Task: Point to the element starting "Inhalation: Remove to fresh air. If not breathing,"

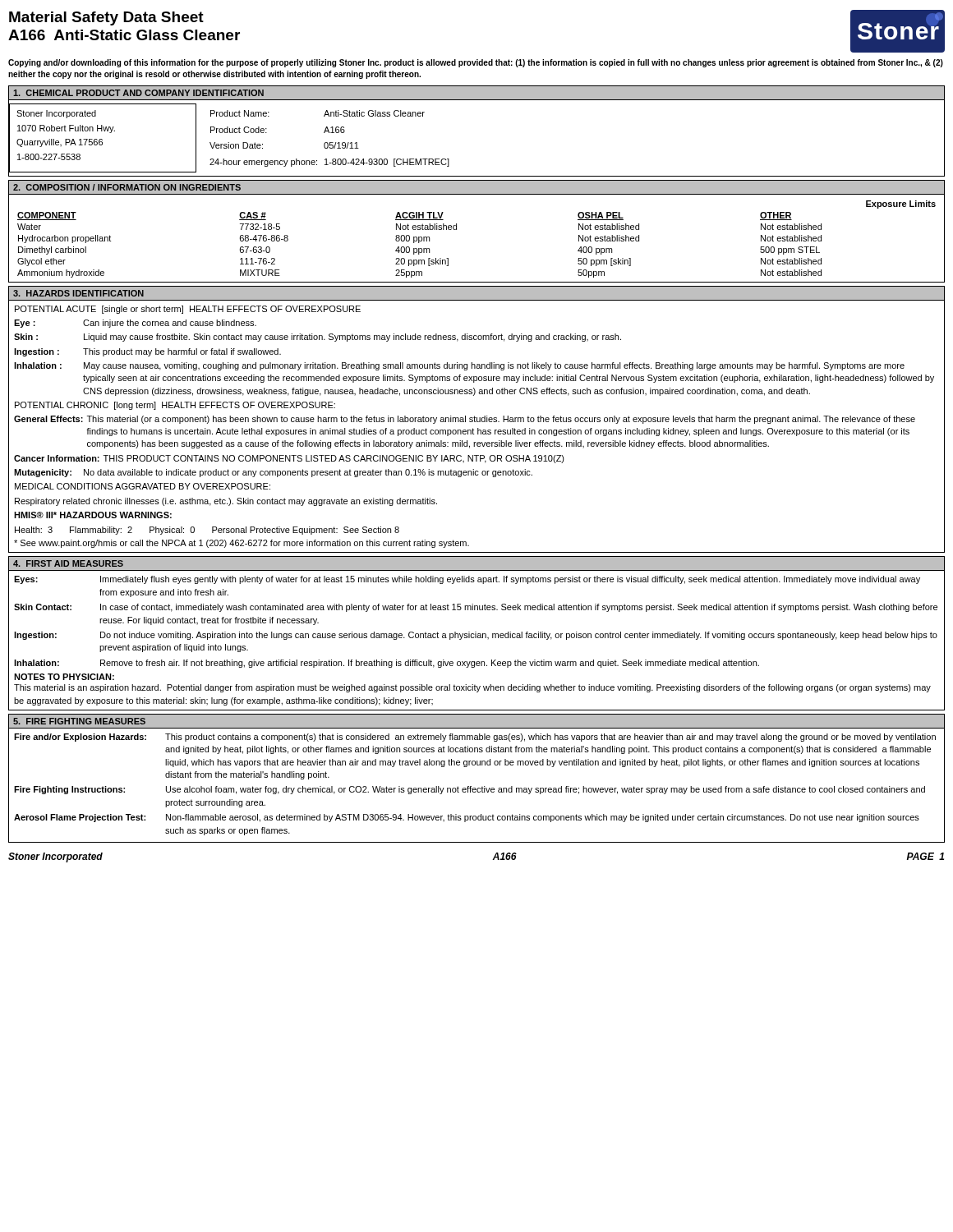Action: [476, 663]
